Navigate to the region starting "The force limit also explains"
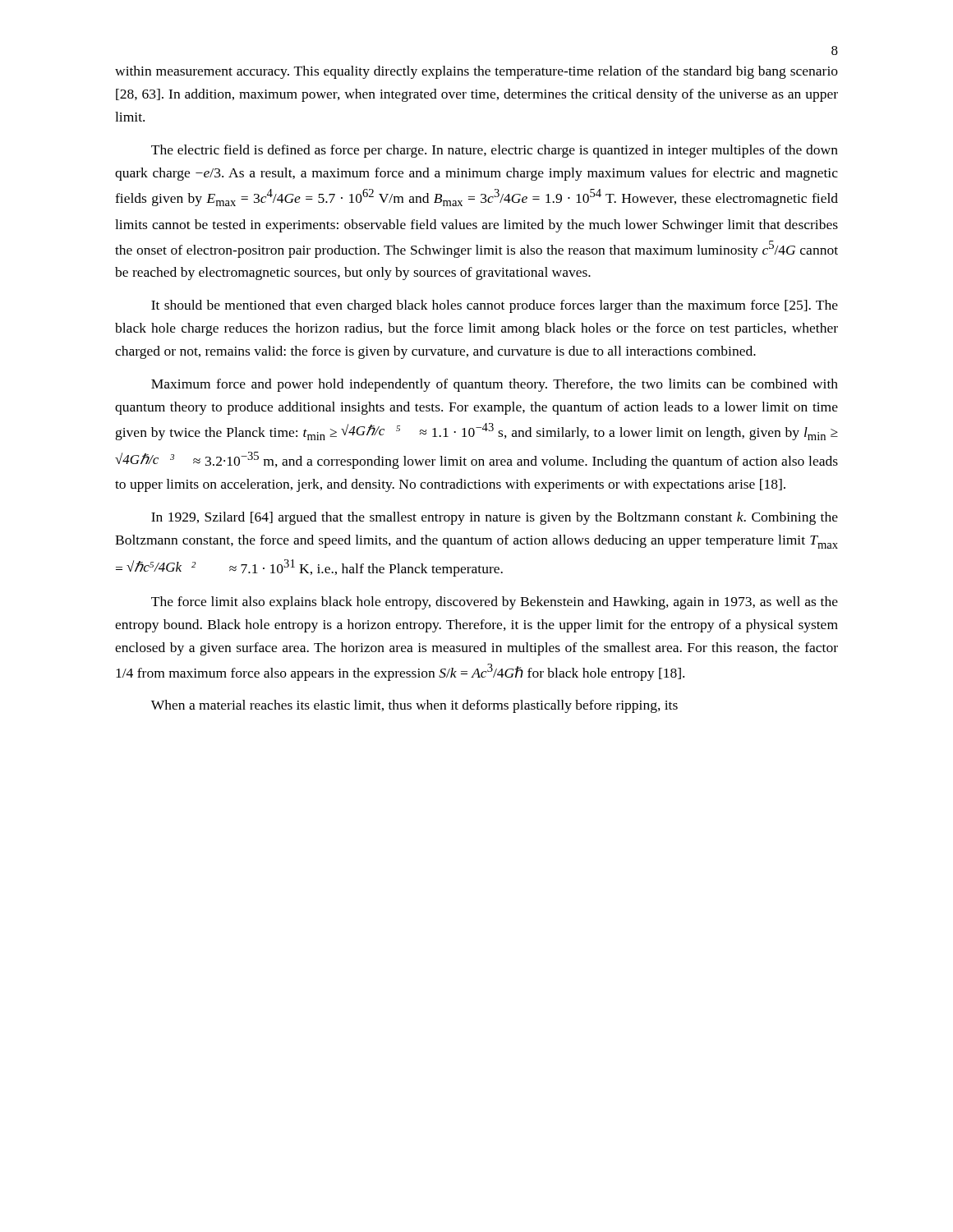Screen dimensions: 1232x953 click(x=476, y=637)
